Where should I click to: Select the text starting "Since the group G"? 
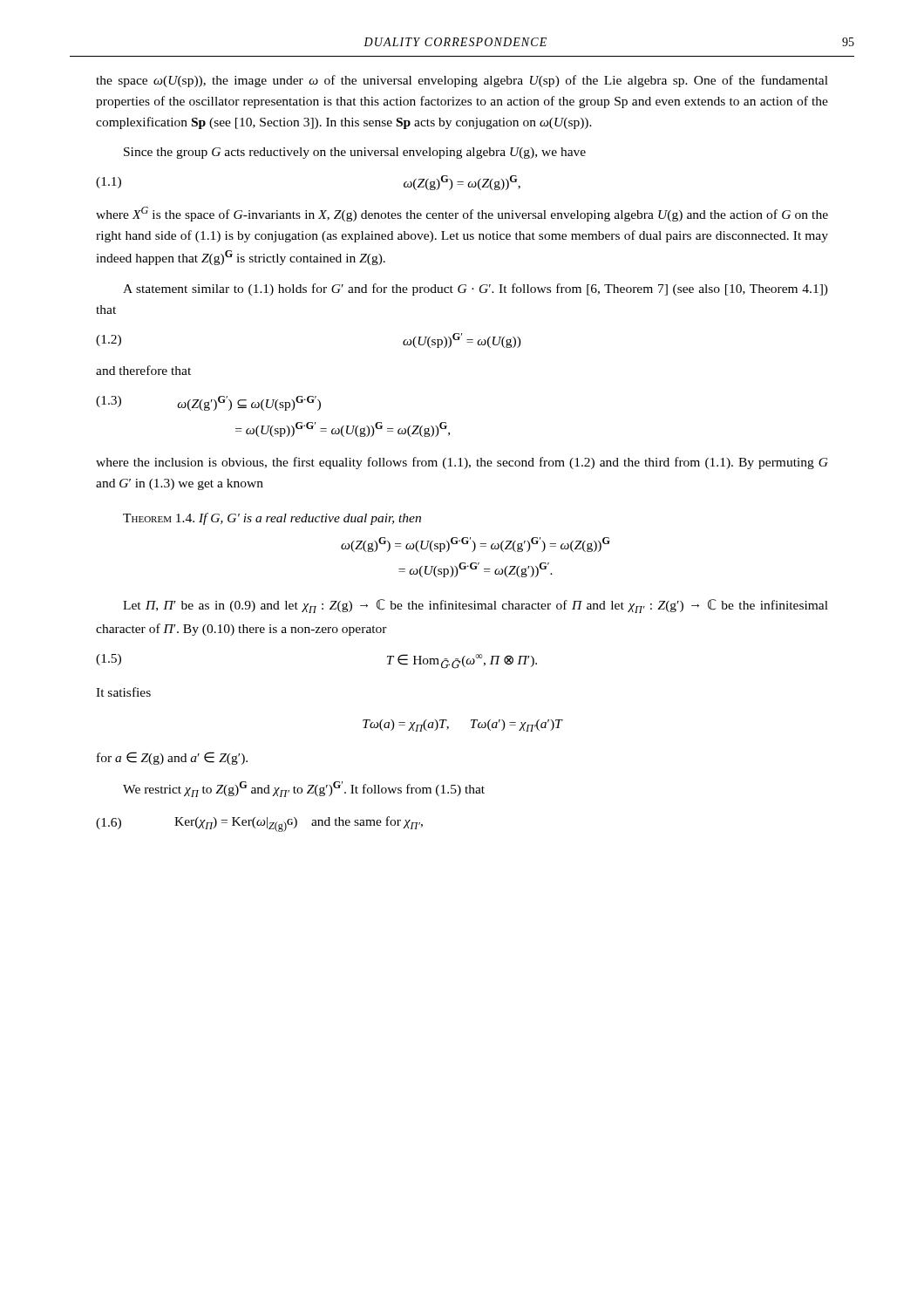(x=462, y=152)
